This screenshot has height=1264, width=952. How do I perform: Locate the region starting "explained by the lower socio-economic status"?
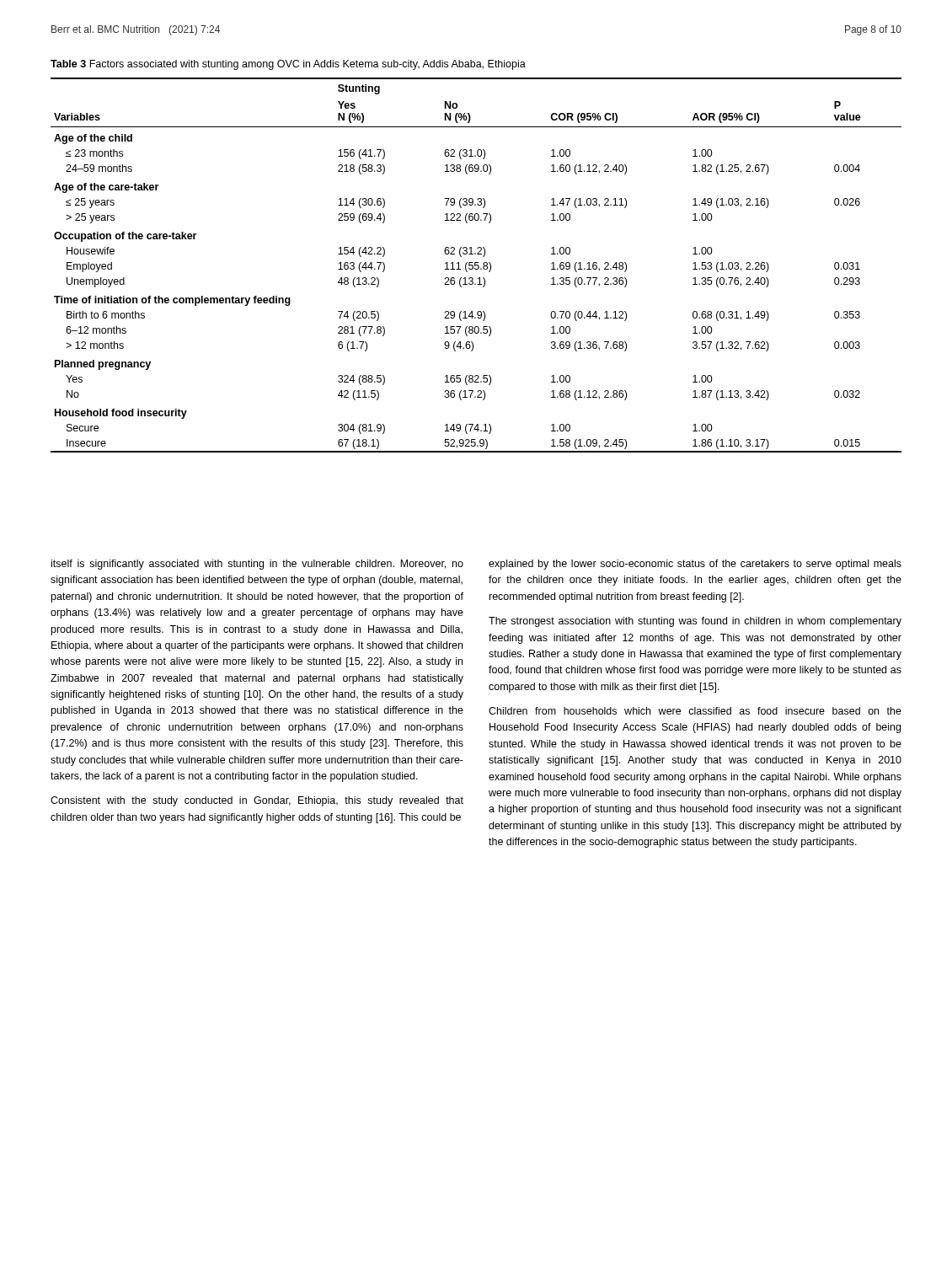pos(695,703)
